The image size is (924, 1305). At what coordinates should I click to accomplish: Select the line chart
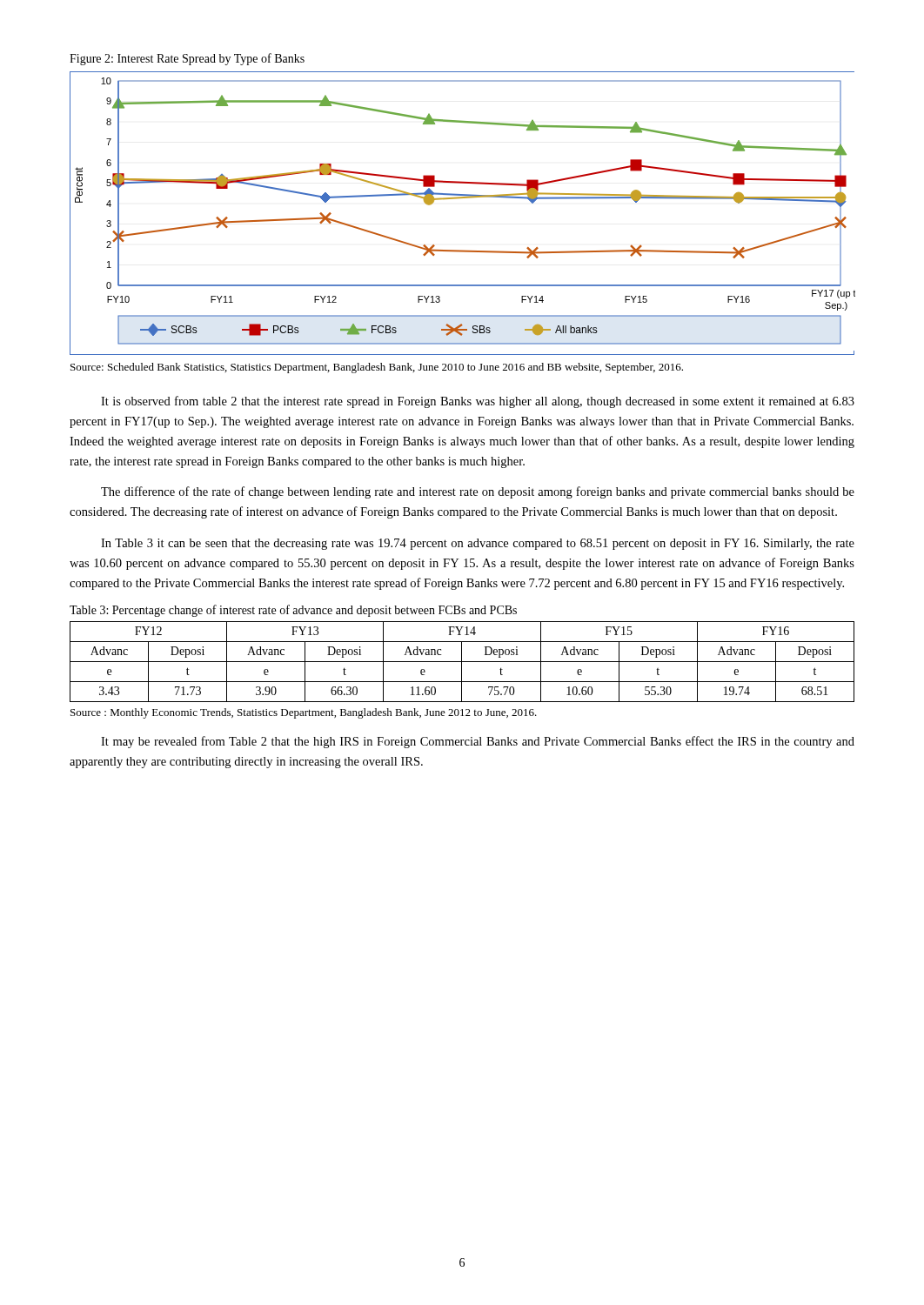pos(462,213)
